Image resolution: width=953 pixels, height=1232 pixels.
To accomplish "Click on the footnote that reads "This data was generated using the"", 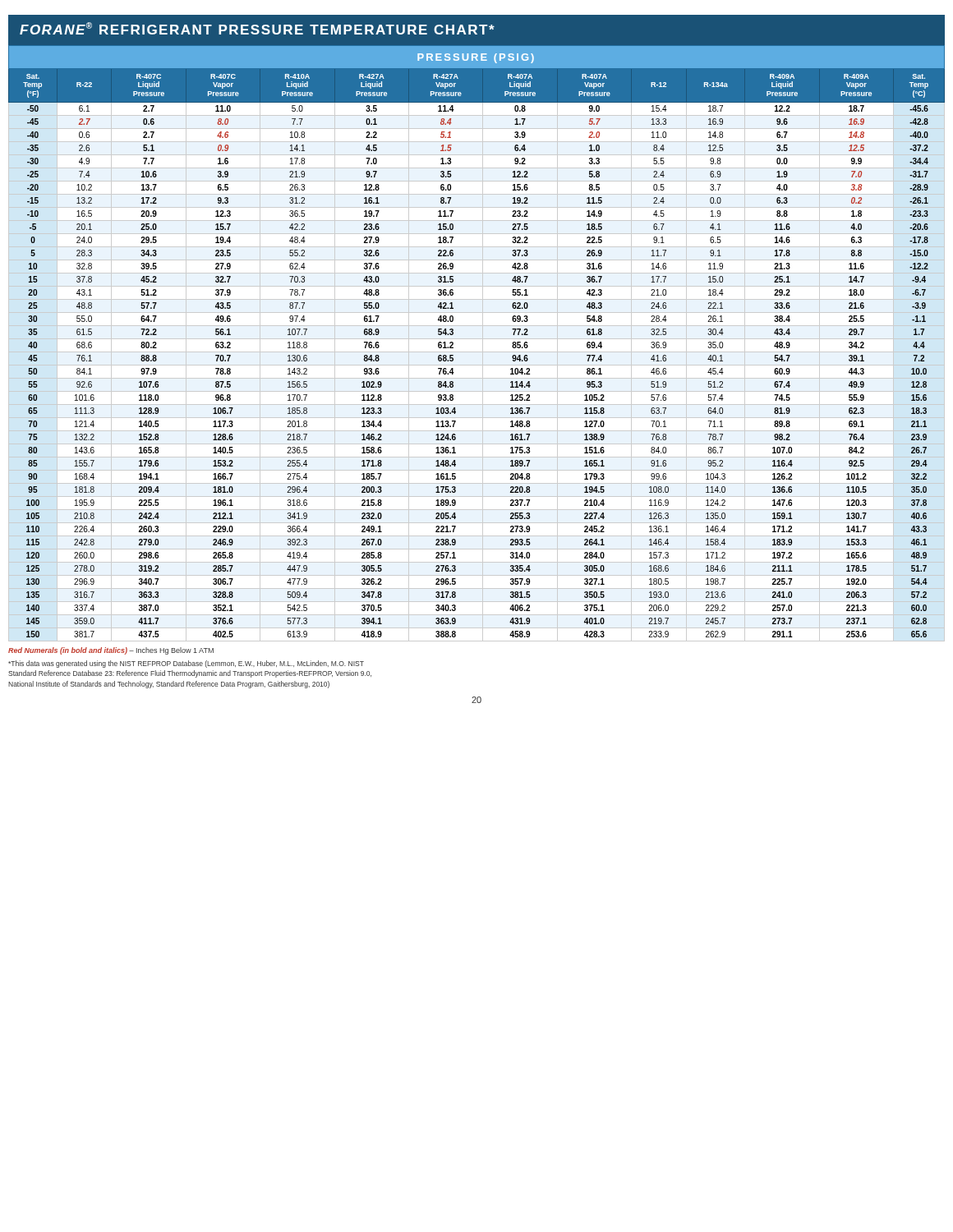I will coord(190,674).
